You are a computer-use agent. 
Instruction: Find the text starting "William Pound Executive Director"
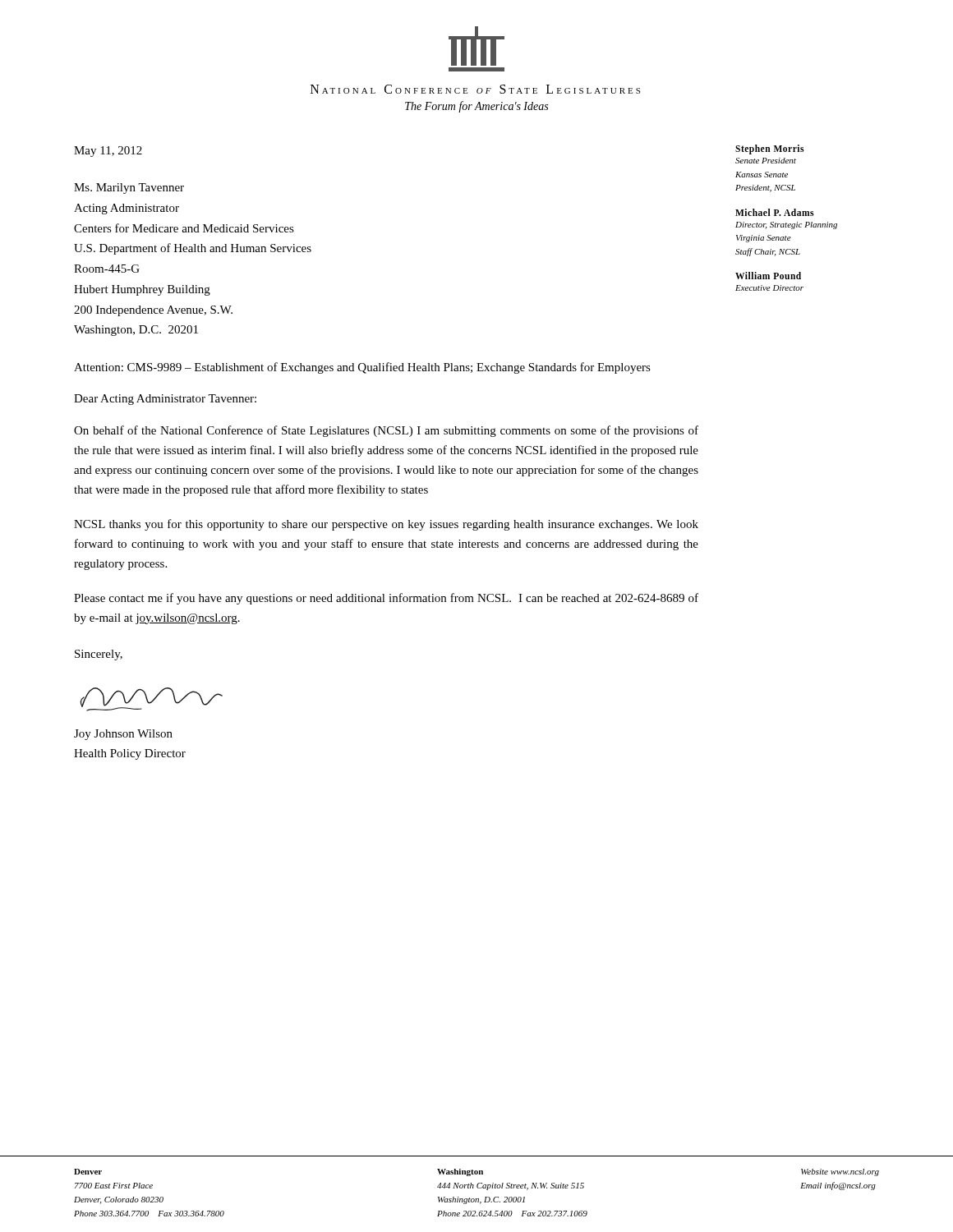point(807,283)
